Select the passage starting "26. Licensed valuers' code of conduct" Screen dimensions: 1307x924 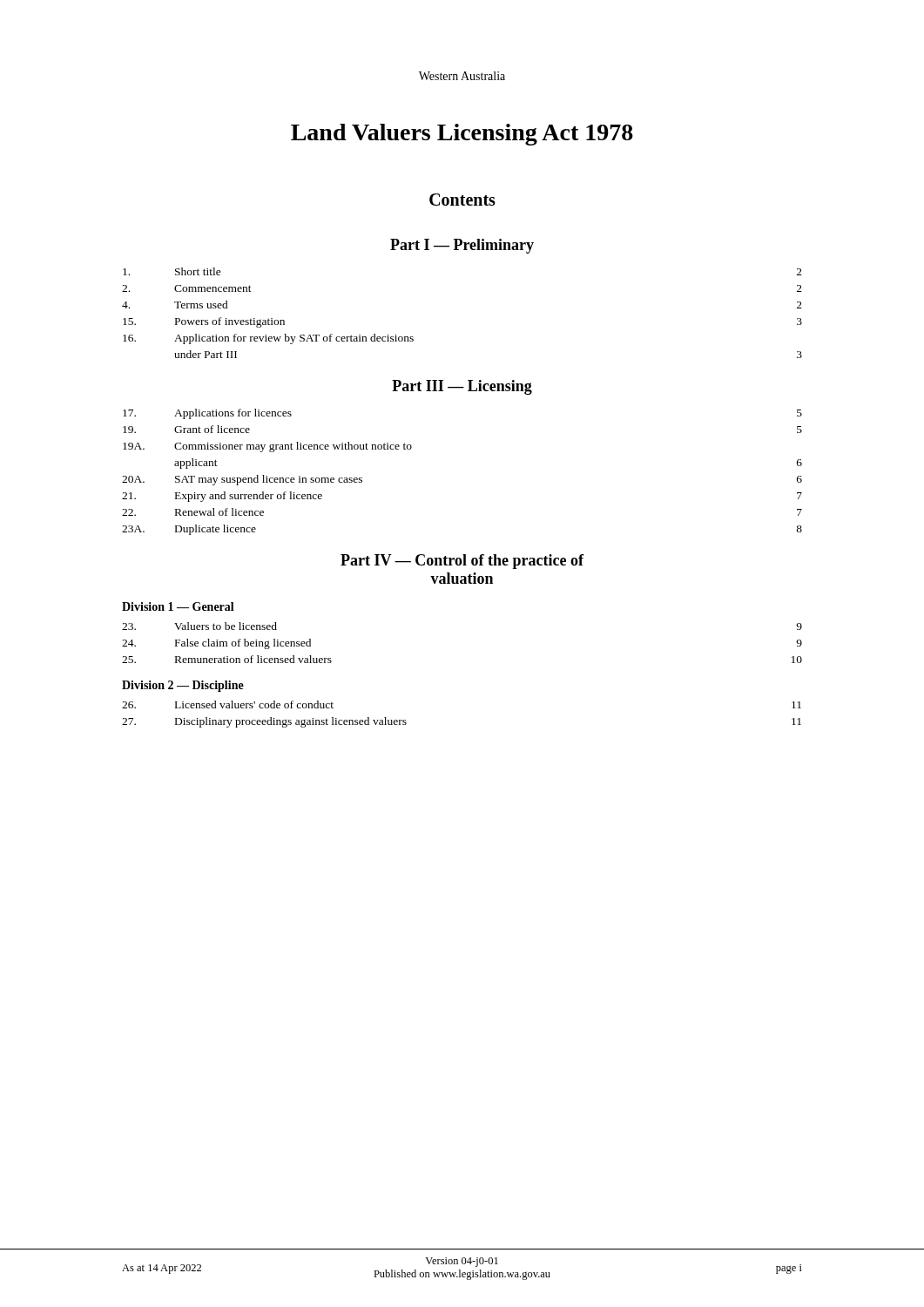point(130,704)
